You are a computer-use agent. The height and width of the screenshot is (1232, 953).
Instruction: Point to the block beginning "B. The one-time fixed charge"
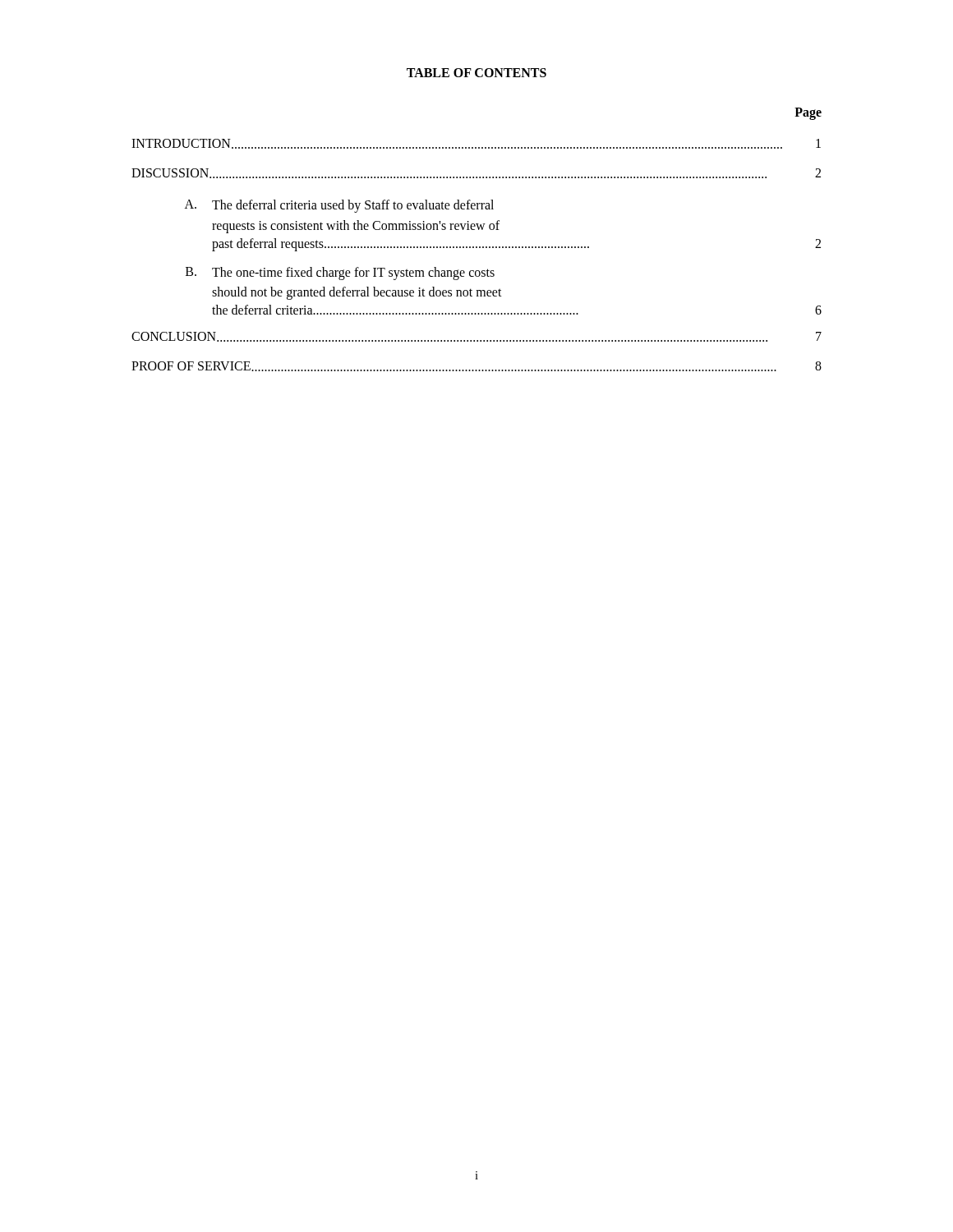(476, 290)
